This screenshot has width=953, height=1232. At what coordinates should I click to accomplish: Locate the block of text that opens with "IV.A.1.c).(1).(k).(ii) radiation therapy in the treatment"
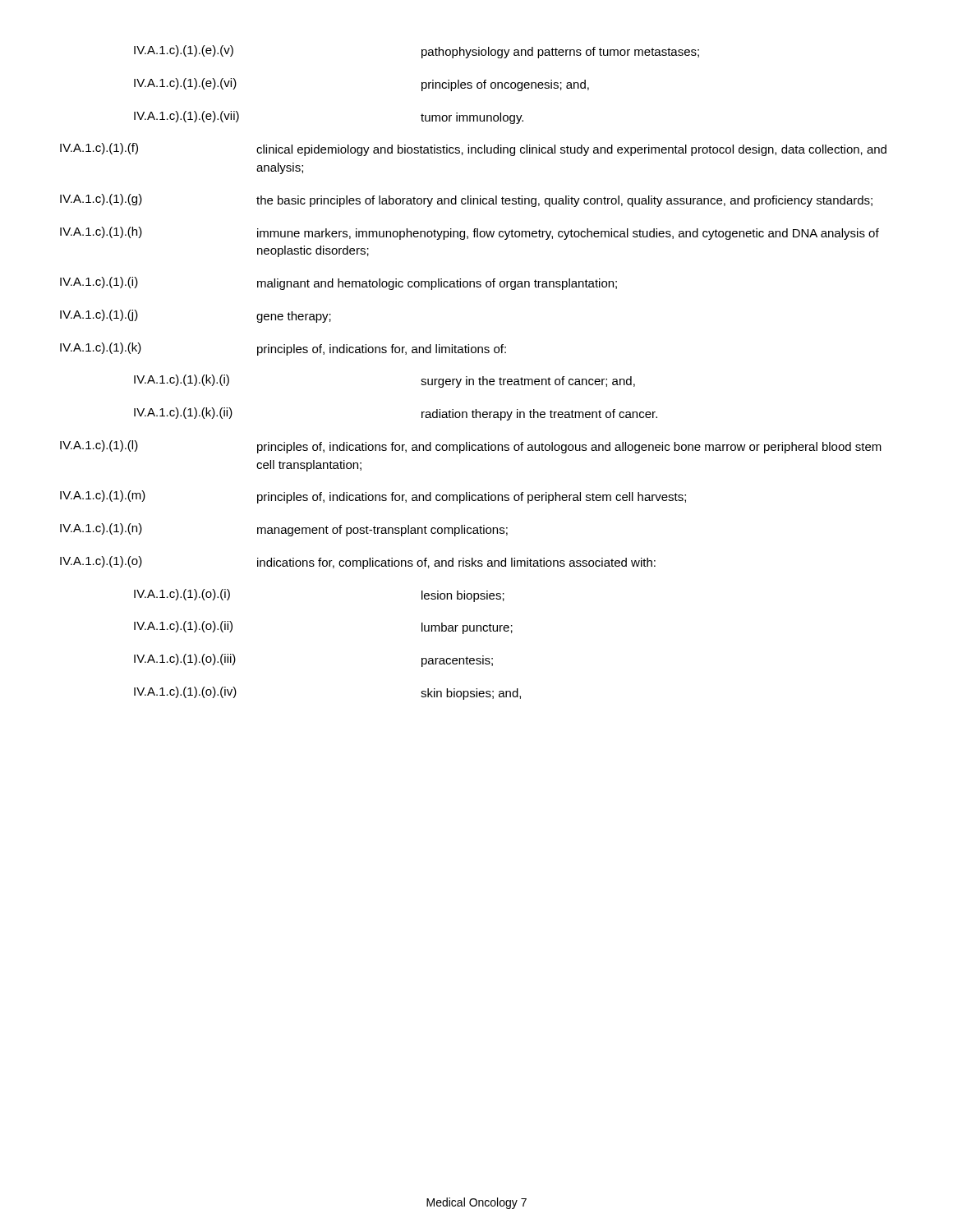tap(476, 414)
